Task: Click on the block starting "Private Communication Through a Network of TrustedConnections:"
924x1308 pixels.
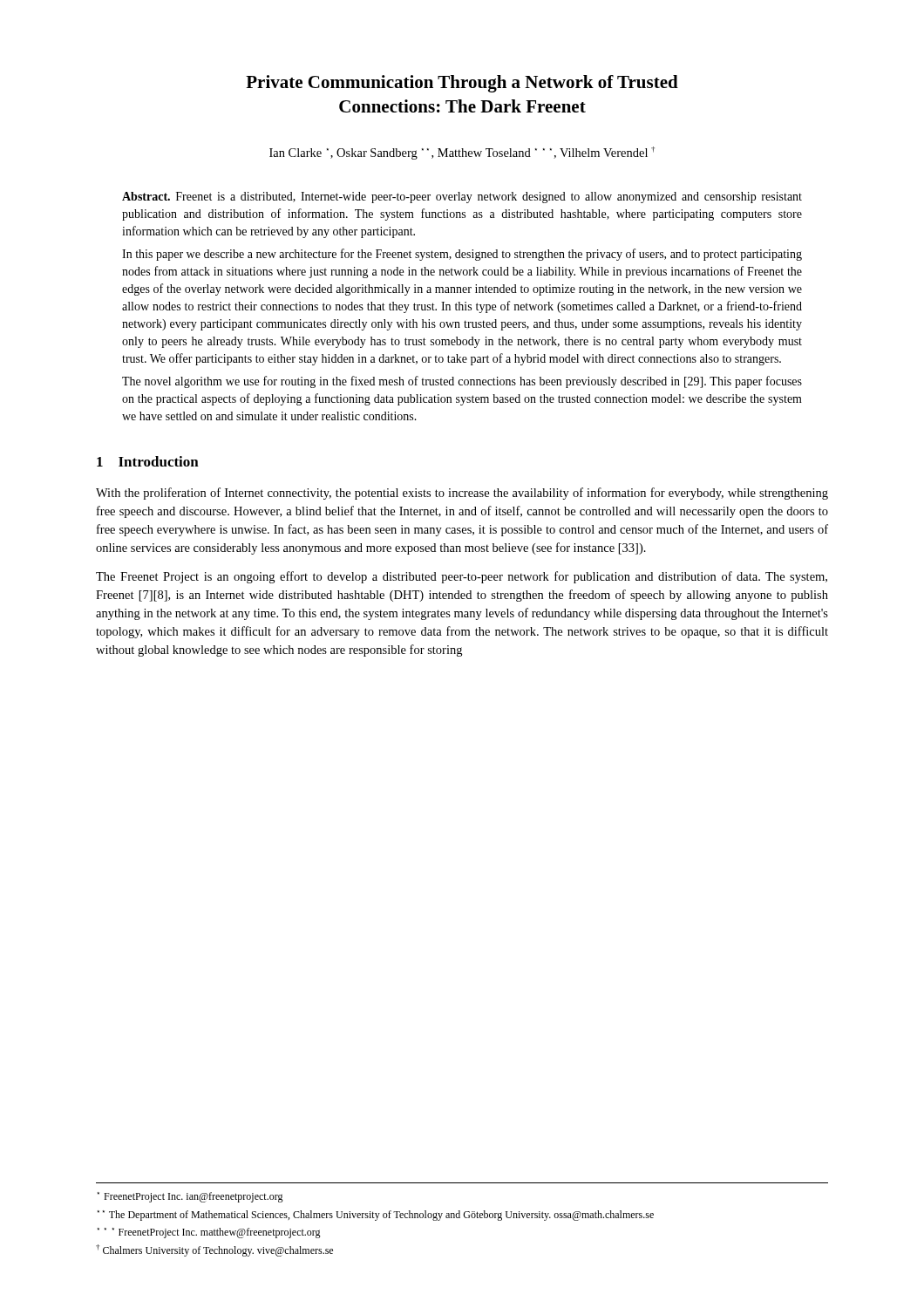Action: (x=462, y=94)
